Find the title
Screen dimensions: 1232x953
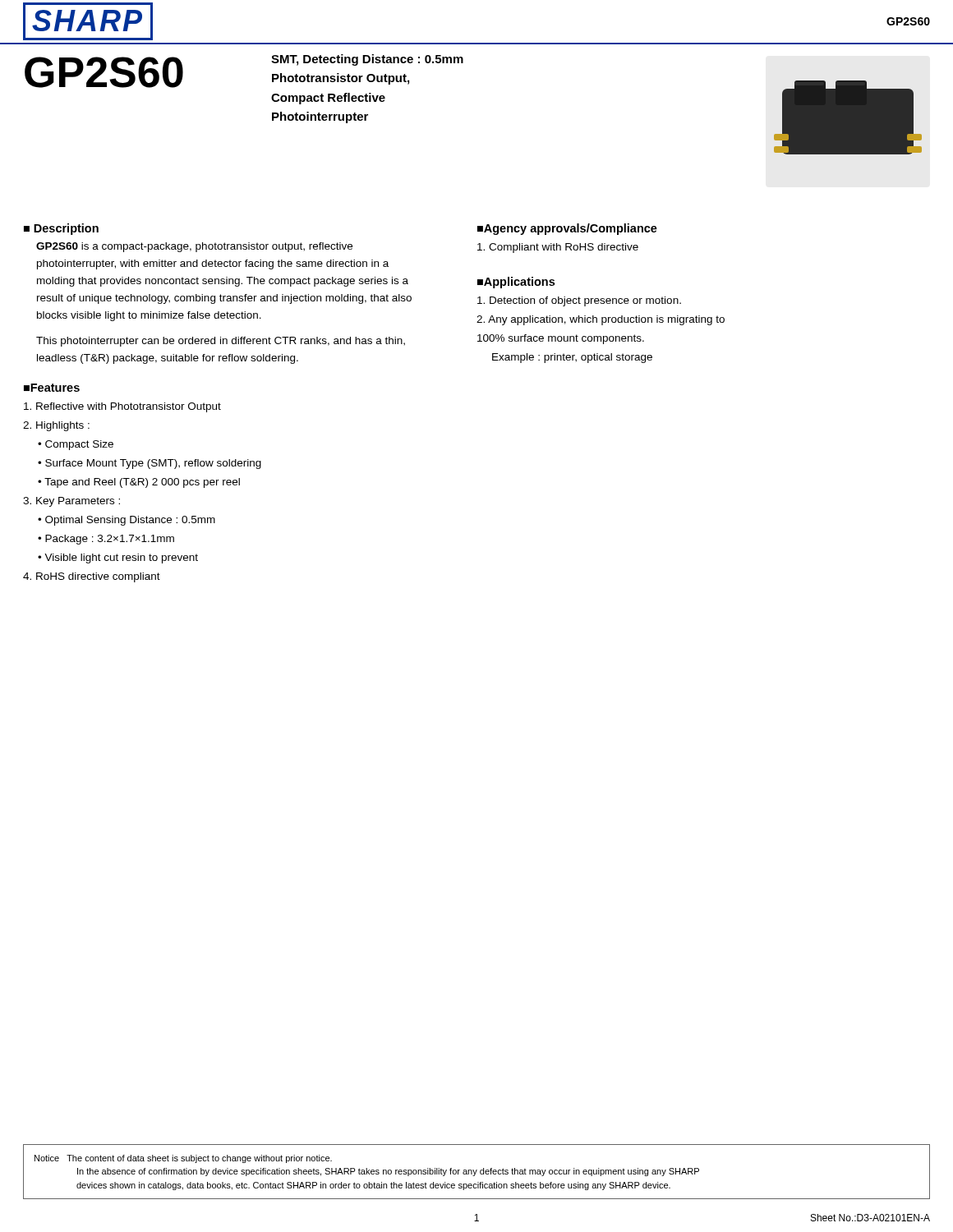134,73
